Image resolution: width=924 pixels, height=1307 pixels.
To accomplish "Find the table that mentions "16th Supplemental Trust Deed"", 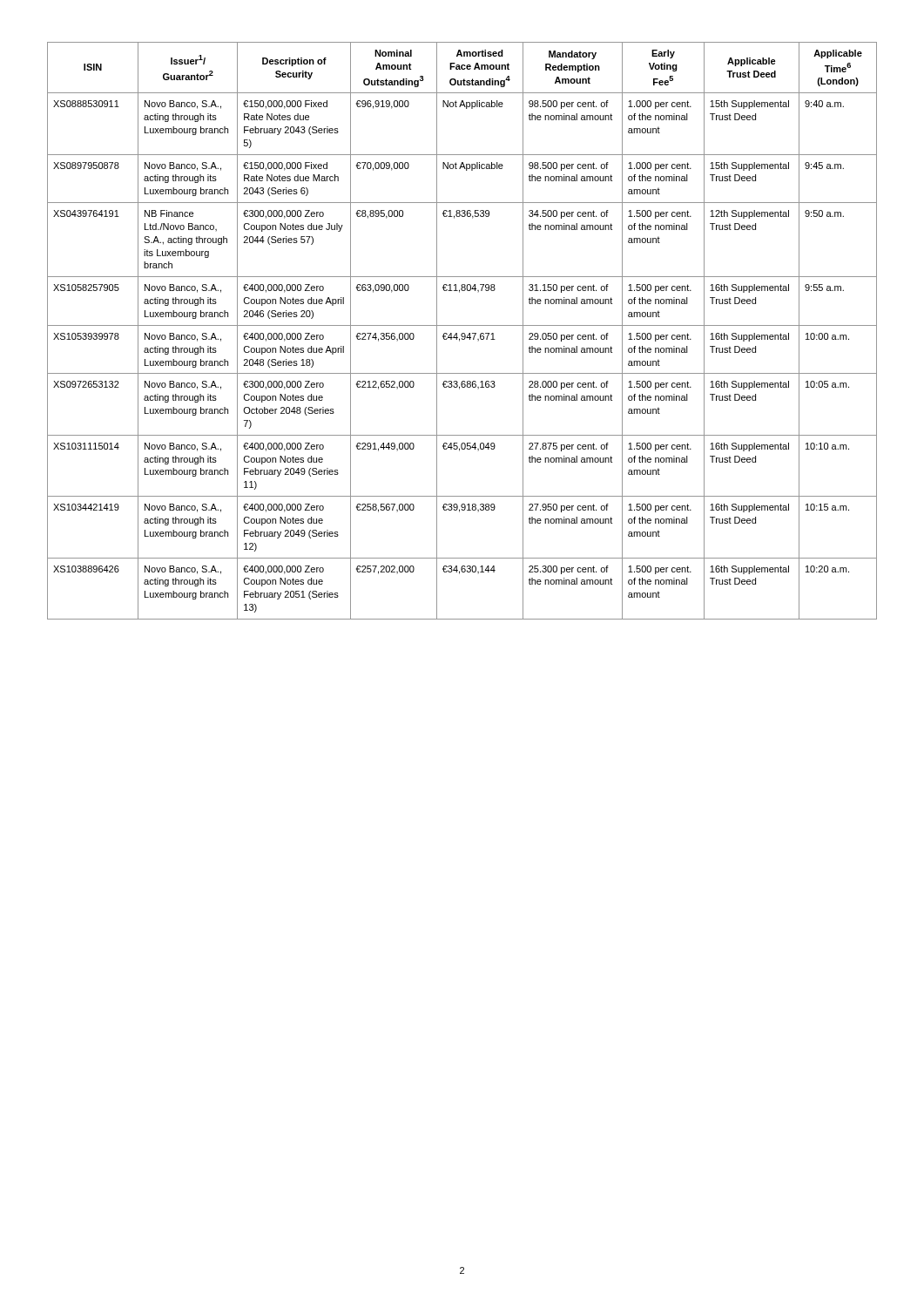I will coord(462,331).
